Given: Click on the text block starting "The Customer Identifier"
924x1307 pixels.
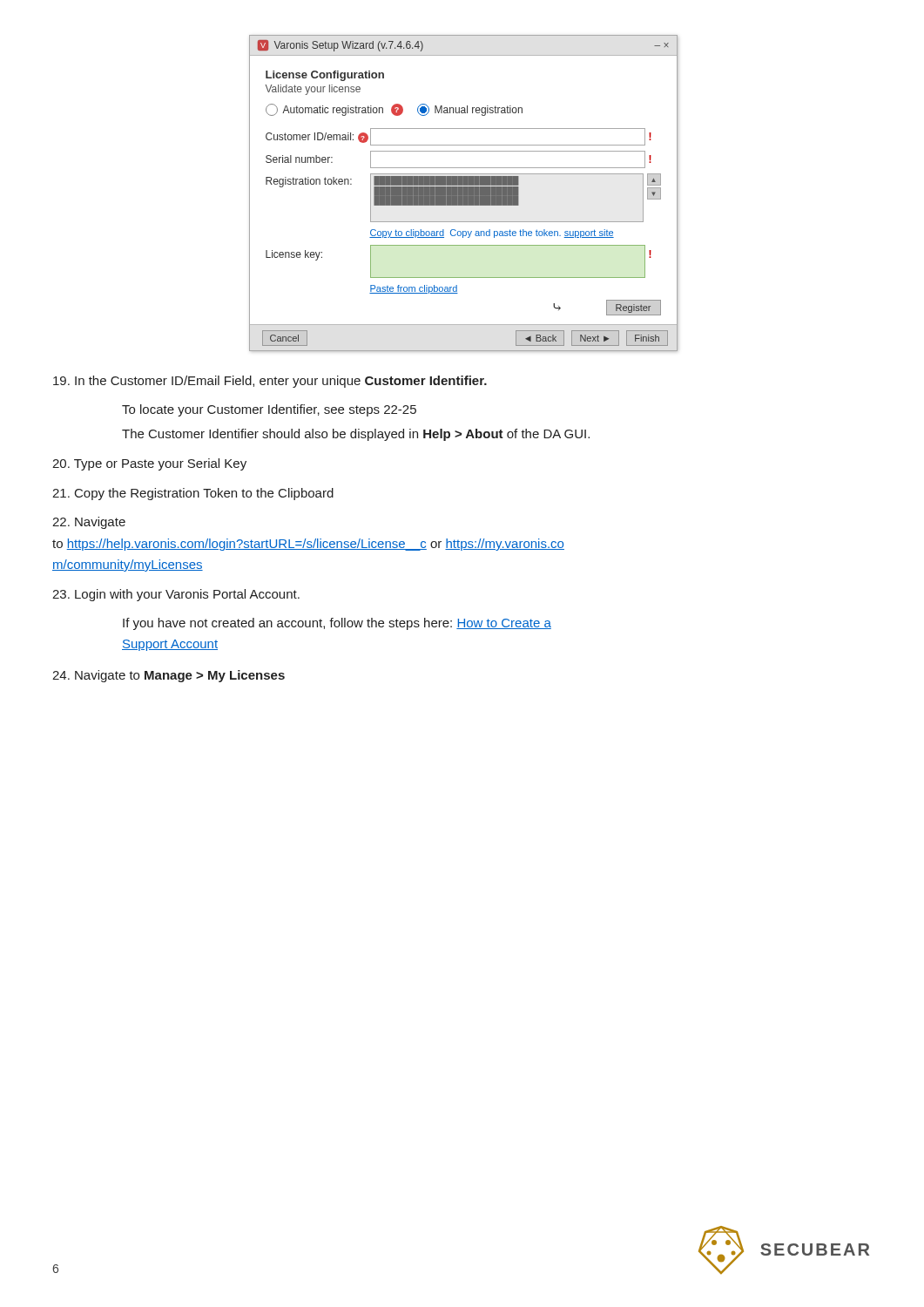Looking at the screenshot, I should pos(356,434).
